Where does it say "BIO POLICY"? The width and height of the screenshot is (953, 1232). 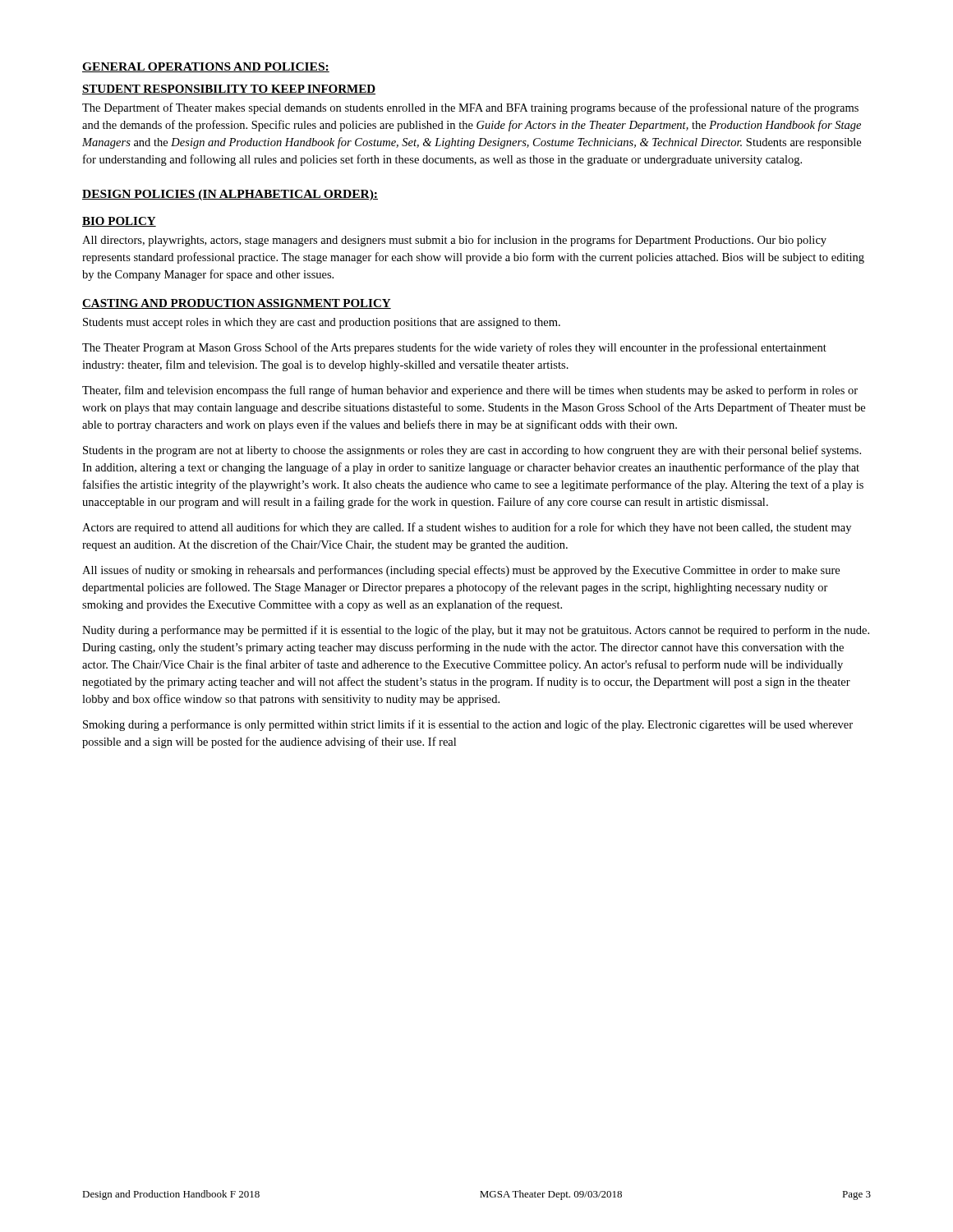click(x=119, y=221)
